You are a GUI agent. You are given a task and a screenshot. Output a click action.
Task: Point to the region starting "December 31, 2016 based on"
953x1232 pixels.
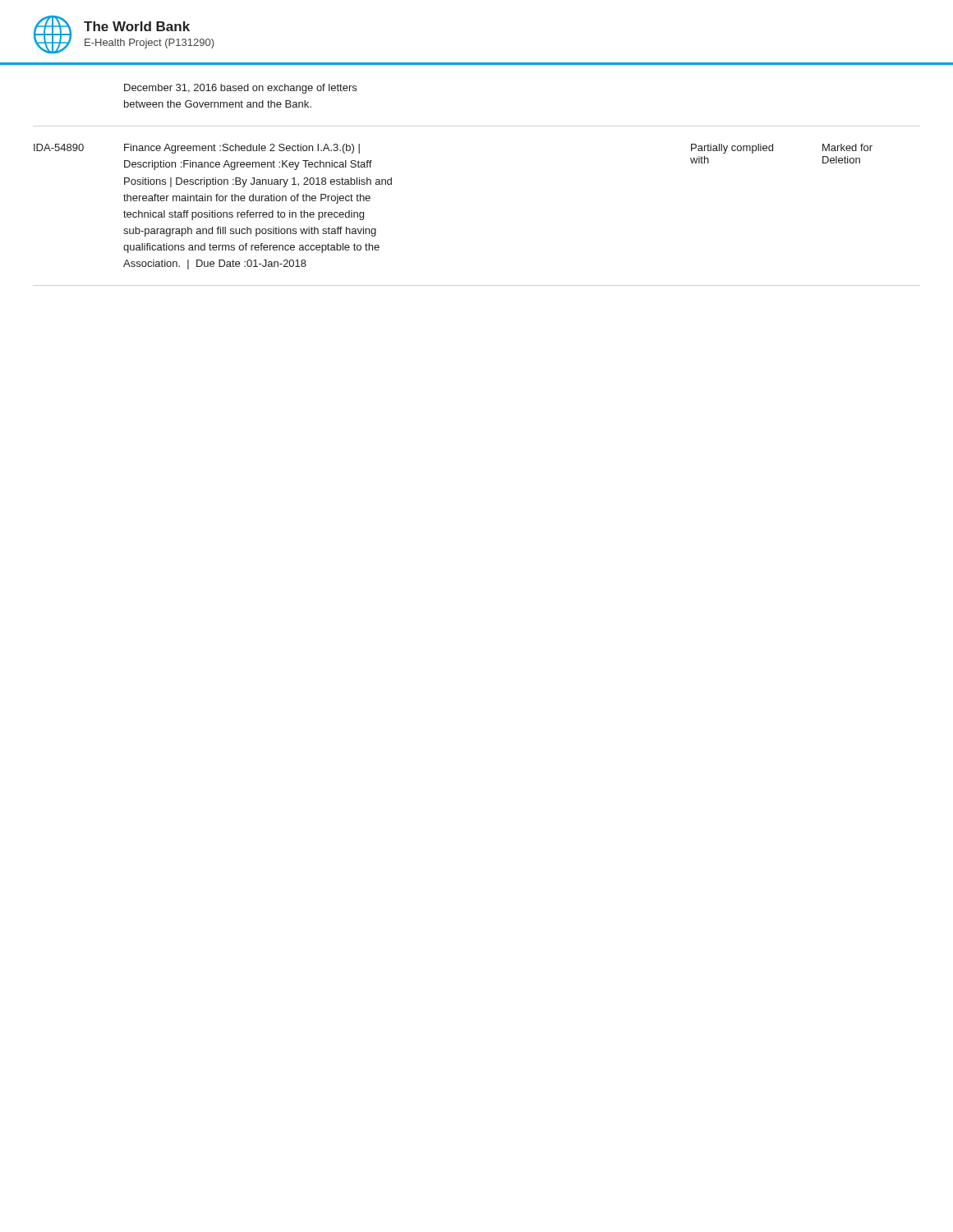tap(240, 96)
